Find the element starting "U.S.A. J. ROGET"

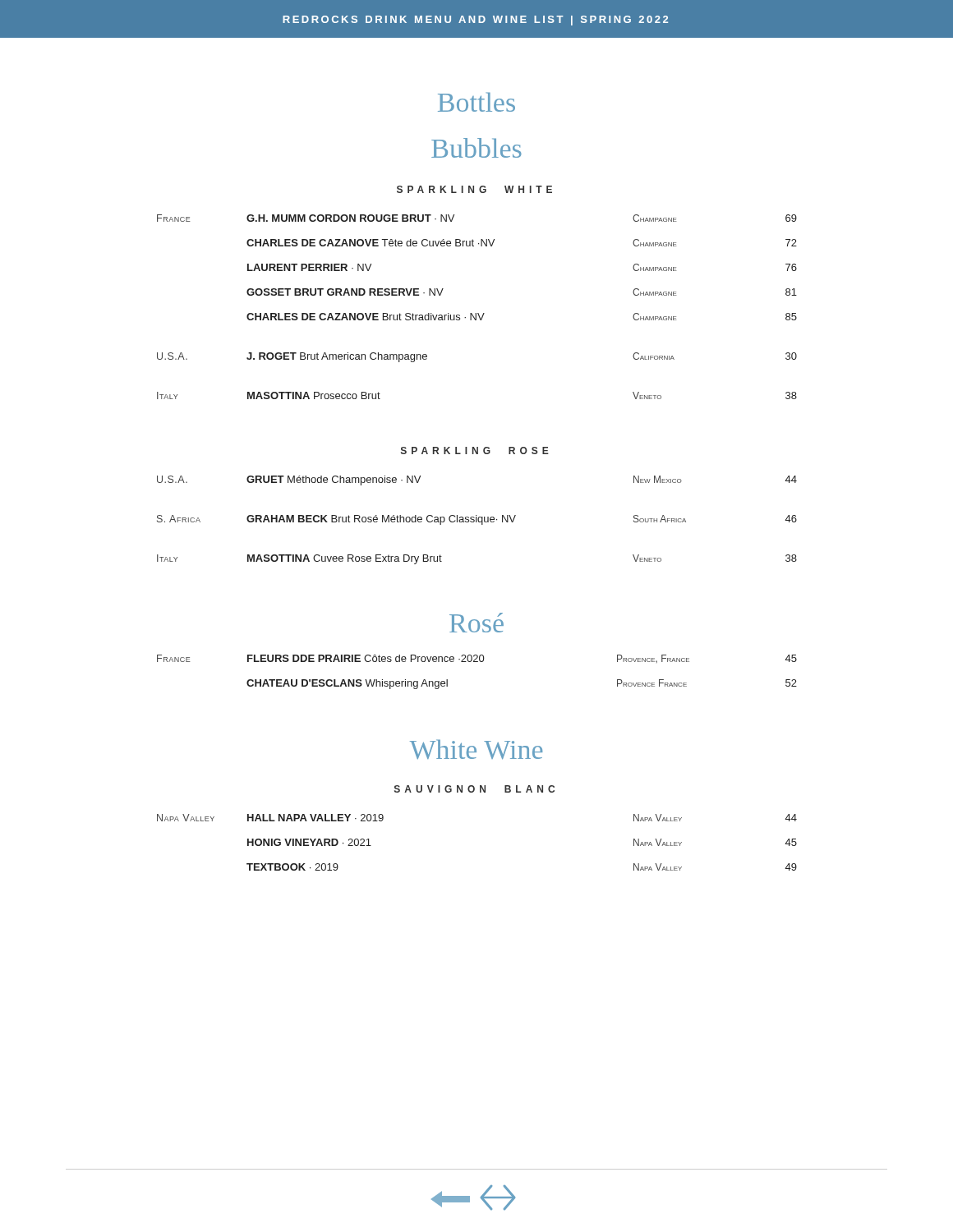[170, 356]
